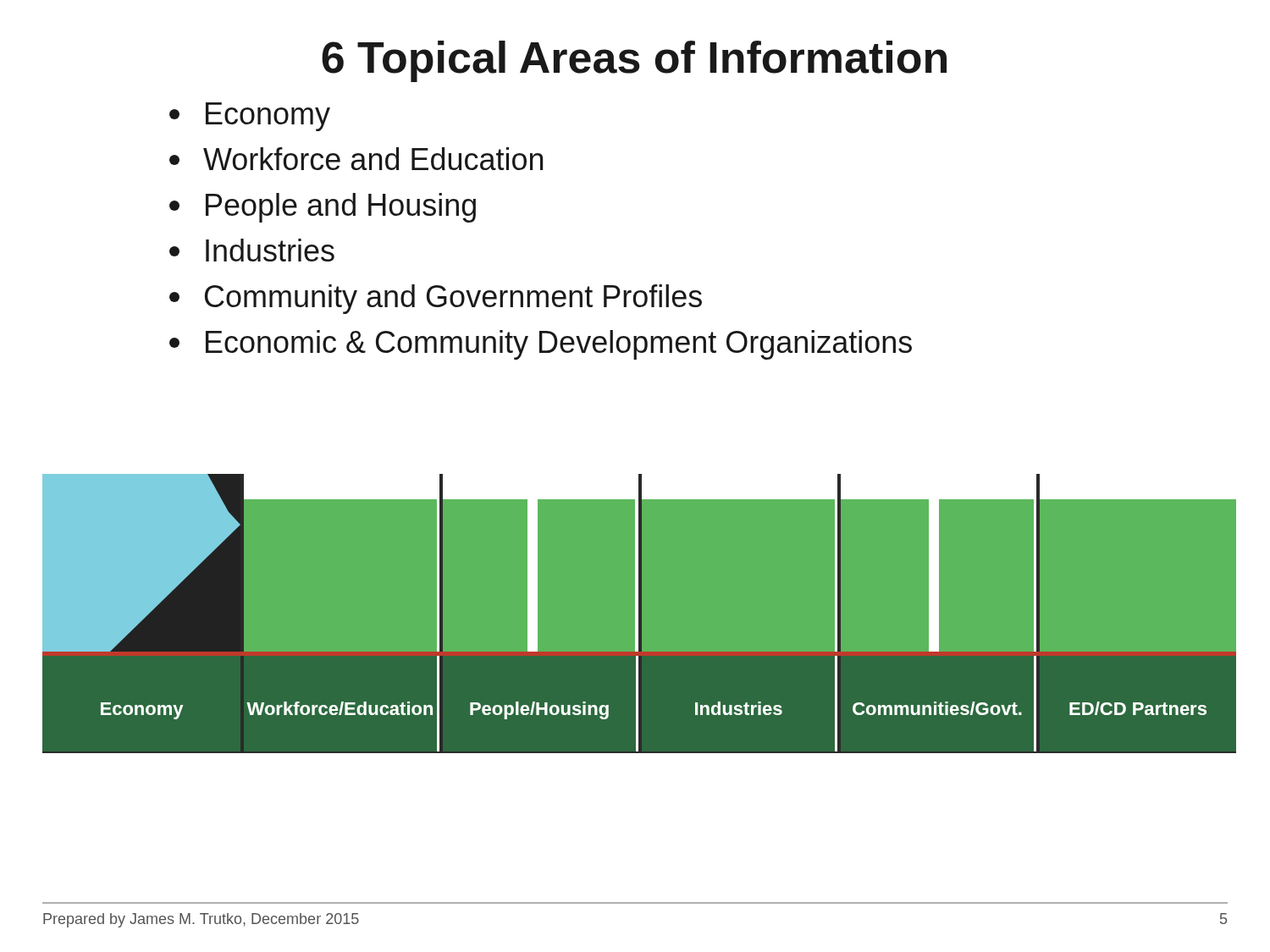
Task: Find "Economic & Community Development Organizations" on this page
Action: (x=541, y=343)
